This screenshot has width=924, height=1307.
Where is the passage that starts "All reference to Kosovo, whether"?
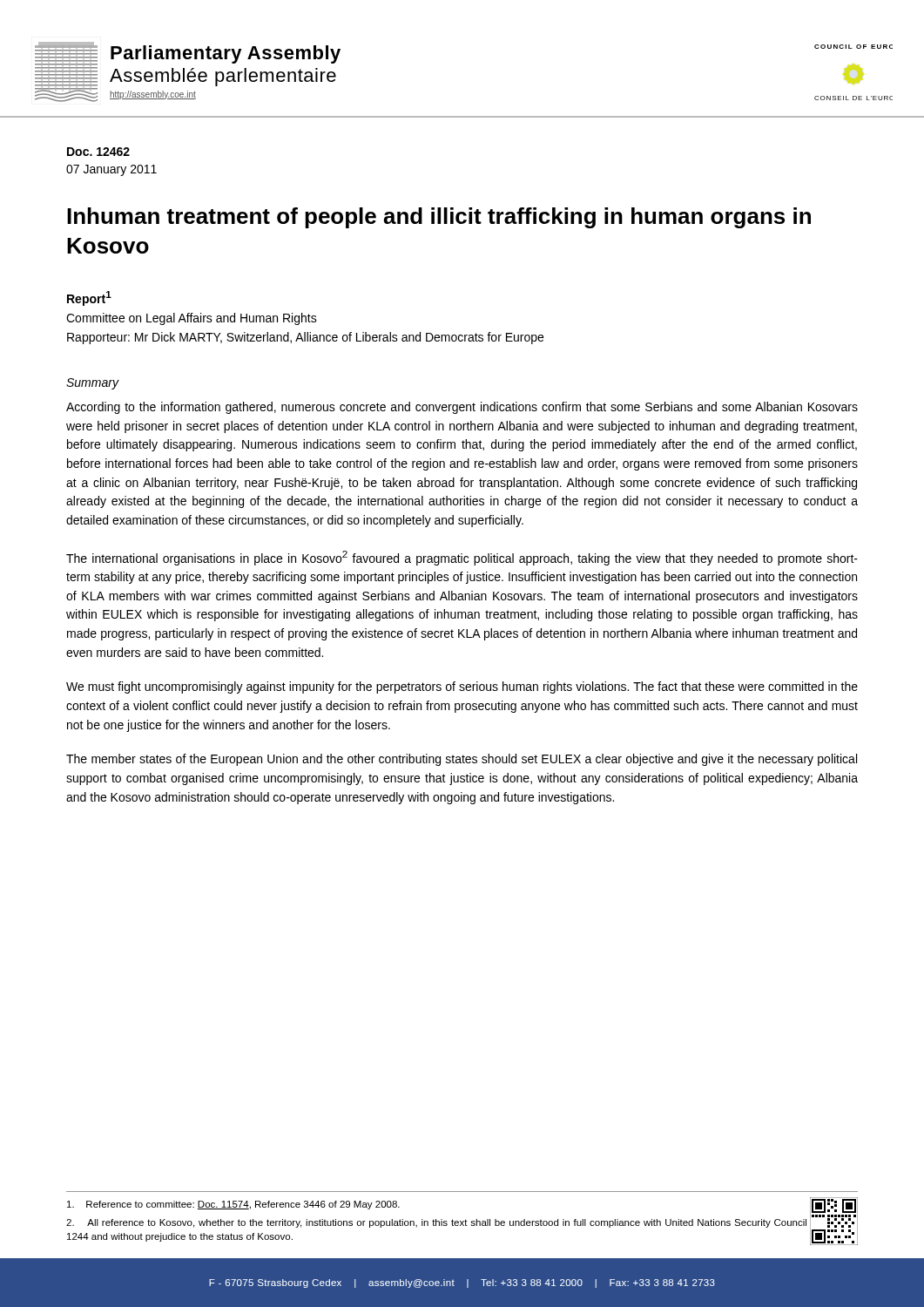(x=462, y=1229)
